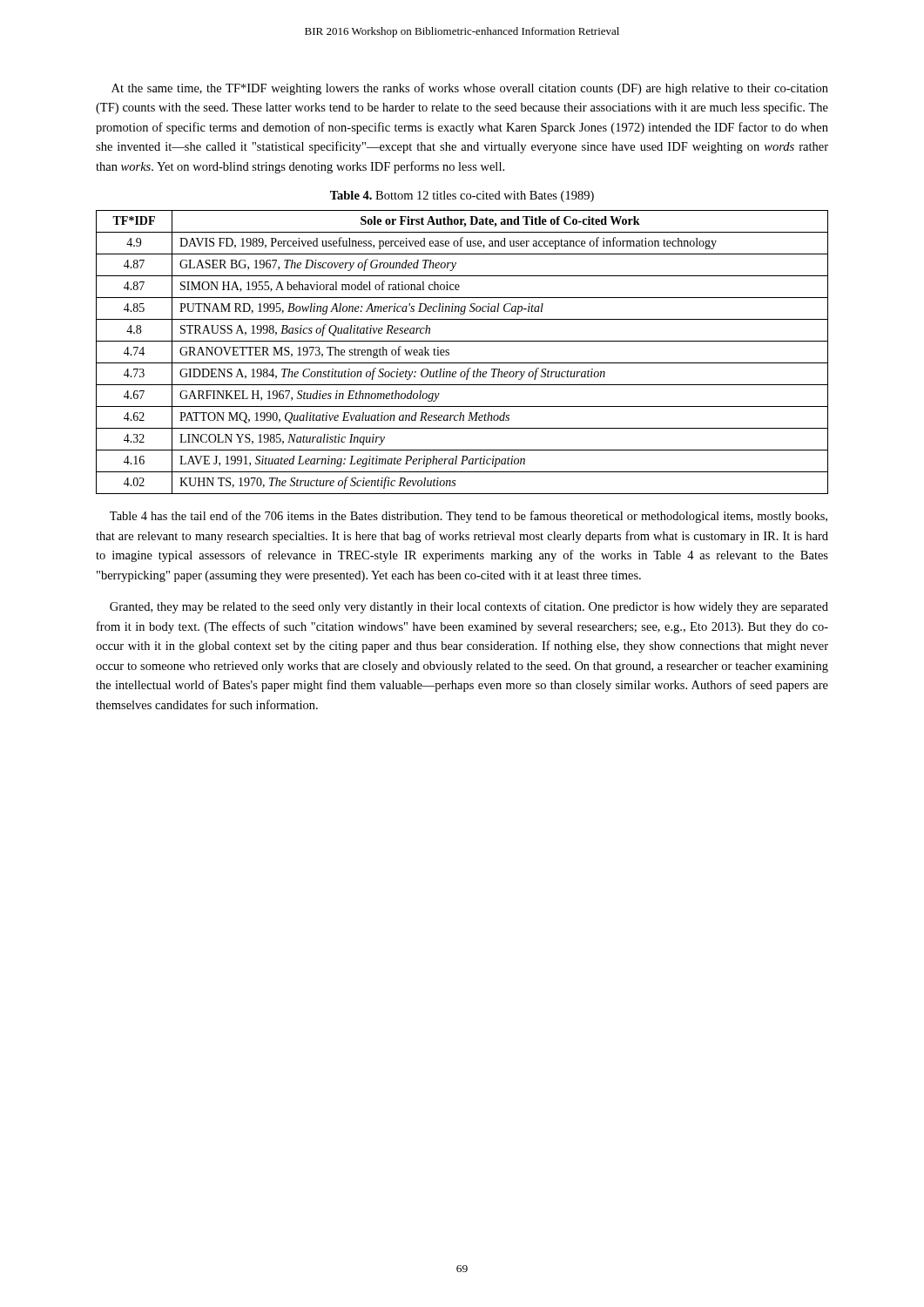This screenshot has width=924, height=1307.
Task: Locate the caption that opens with "Table 4. Bottom"
Action: coord(462,195)
